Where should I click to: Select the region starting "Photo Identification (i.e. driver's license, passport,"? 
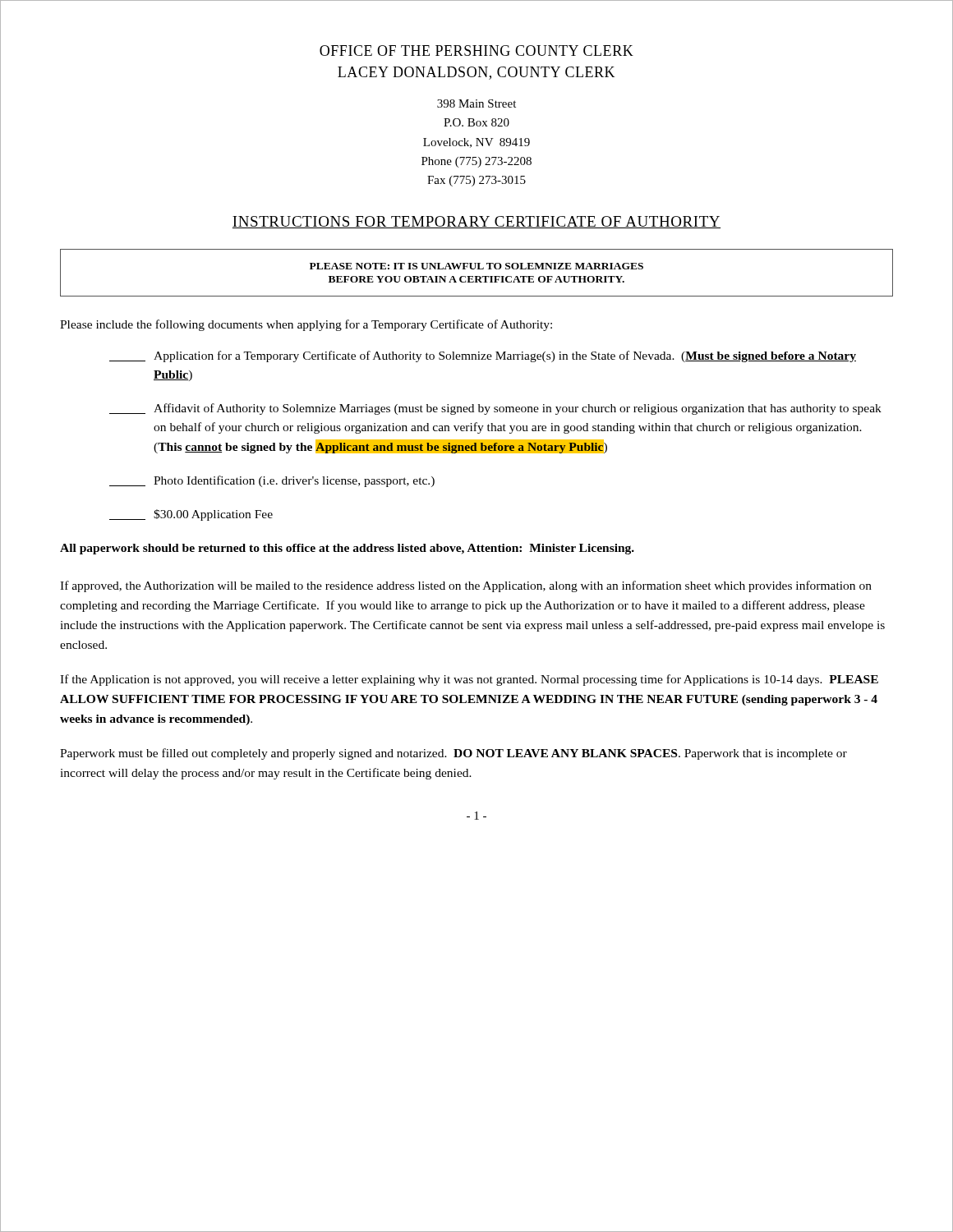click(x=272, y=481)
